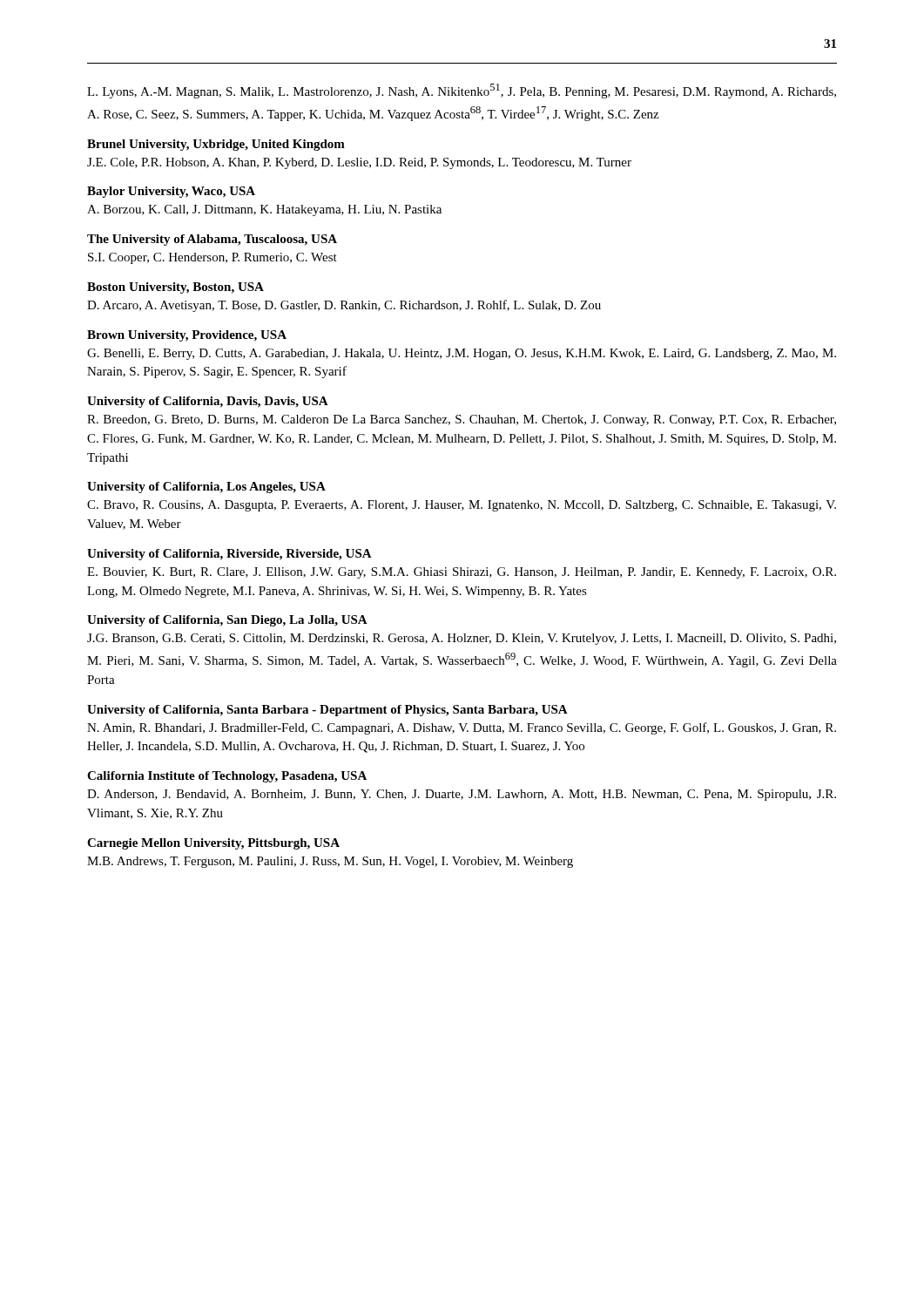Select the section header that reads "Carnegie Mellon University, Pittsburgh, USA"
The width and height of the screenshot is (924, 1307).
(213, 842)
